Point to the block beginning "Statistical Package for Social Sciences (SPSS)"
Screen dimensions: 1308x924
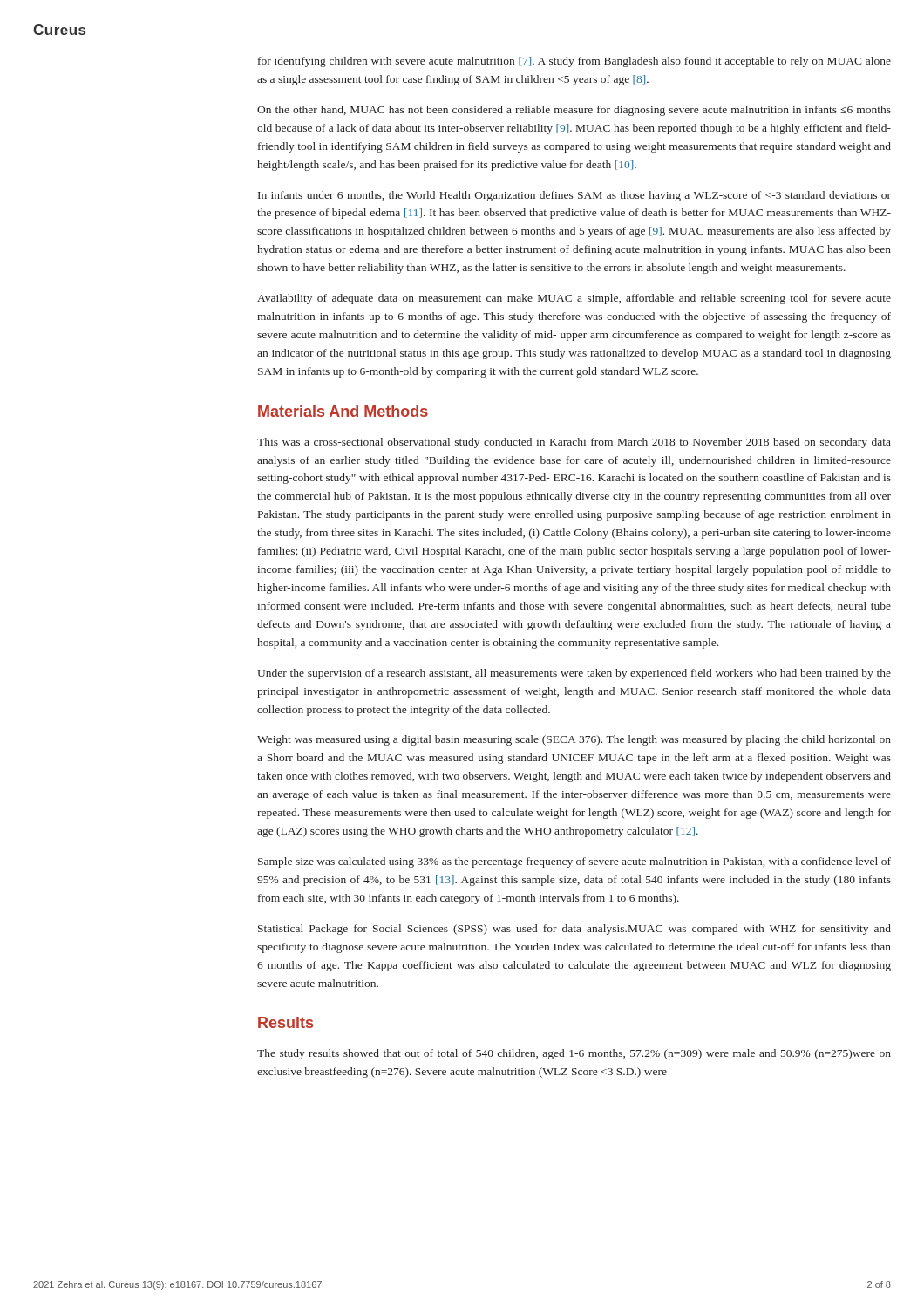click(x=574, y=955)
